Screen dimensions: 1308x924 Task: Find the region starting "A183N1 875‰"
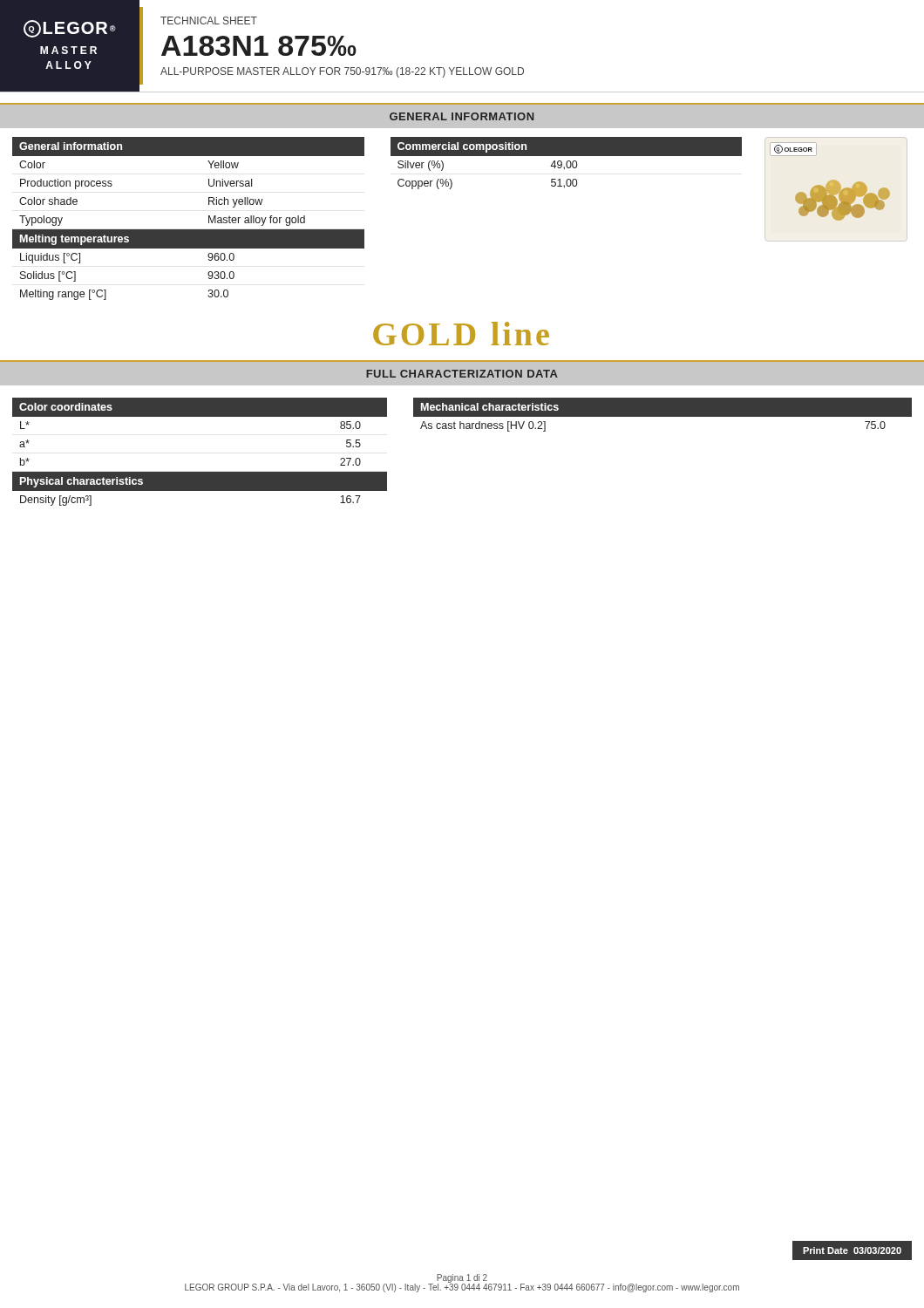click(258, 45)
